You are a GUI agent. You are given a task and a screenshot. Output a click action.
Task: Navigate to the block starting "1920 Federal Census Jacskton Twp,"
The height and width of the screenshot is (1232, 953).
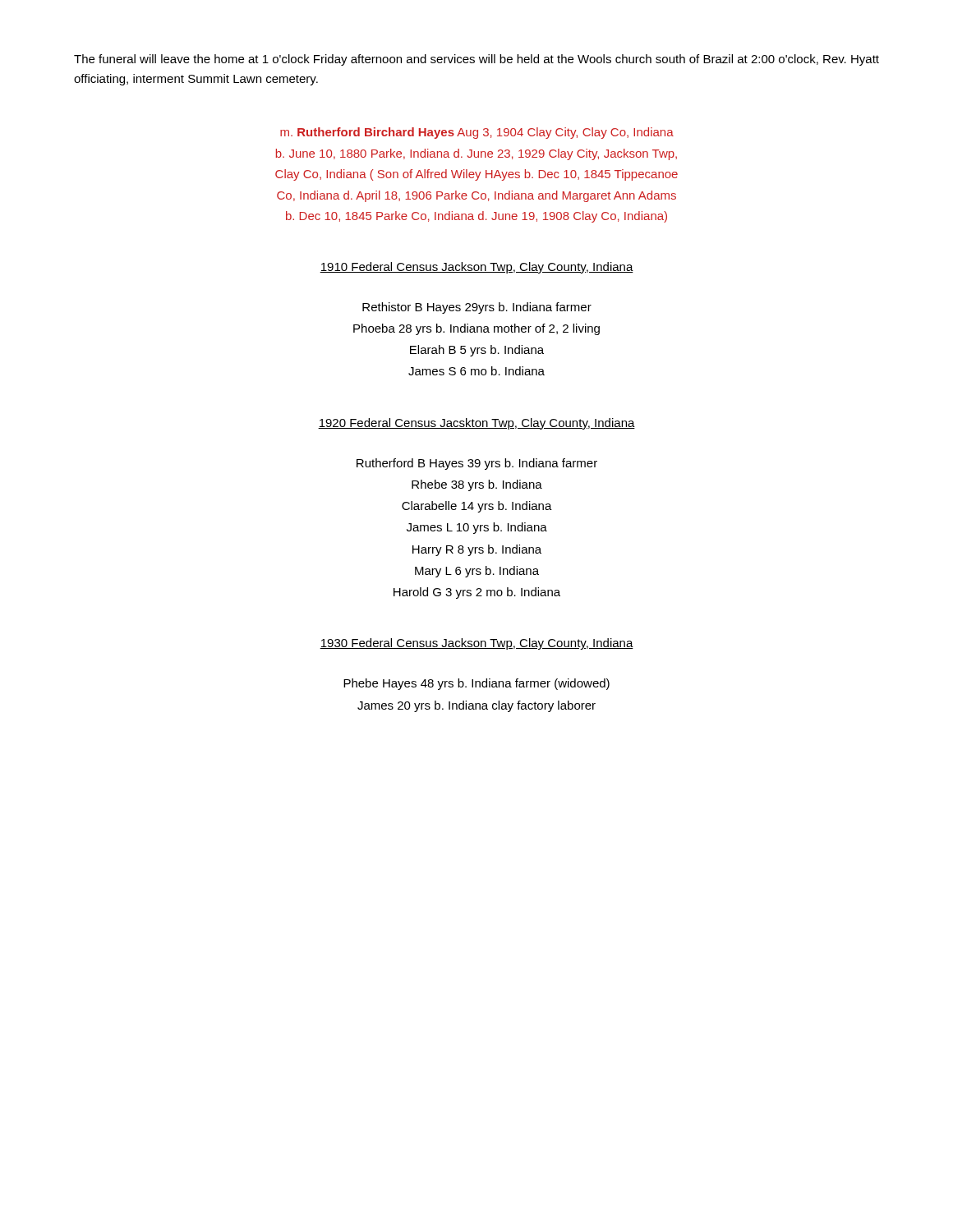(476, 422)
